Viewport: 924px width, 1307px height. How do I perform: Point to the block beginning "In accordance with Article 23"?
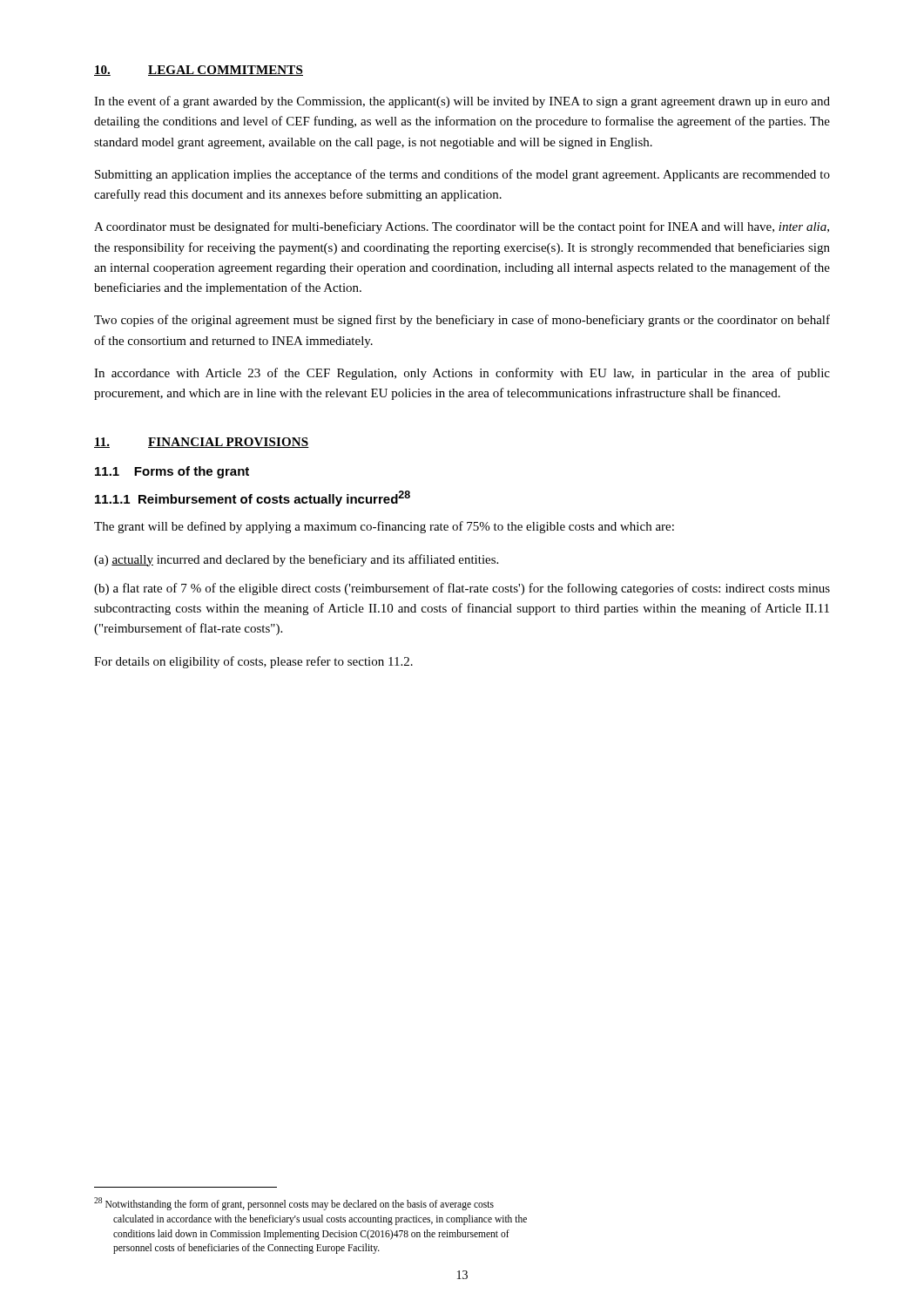(462, 383)
